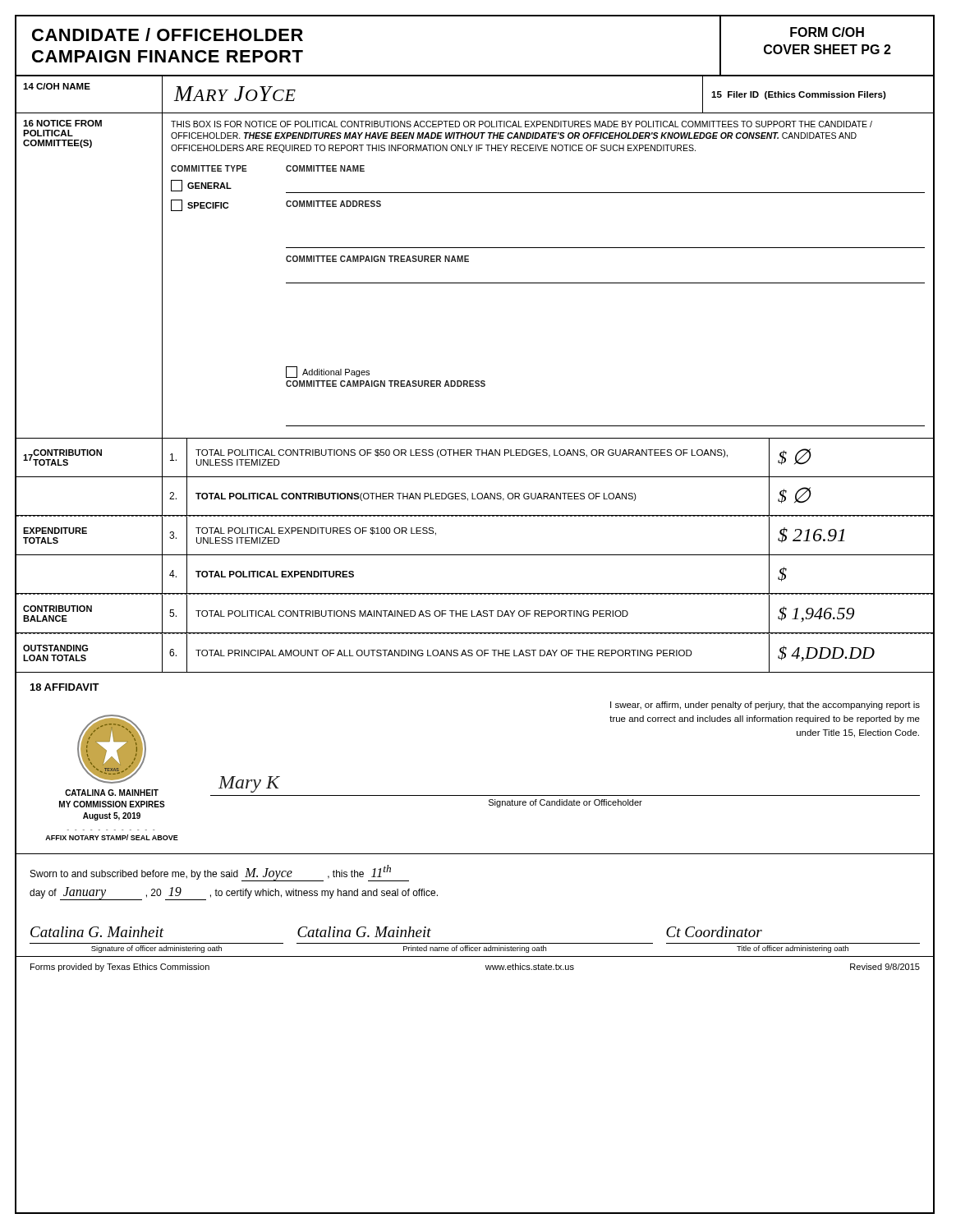Find the text block that reads "Sworn to and subscribed before"
956x1232 pixels.
tap(220, 873)
